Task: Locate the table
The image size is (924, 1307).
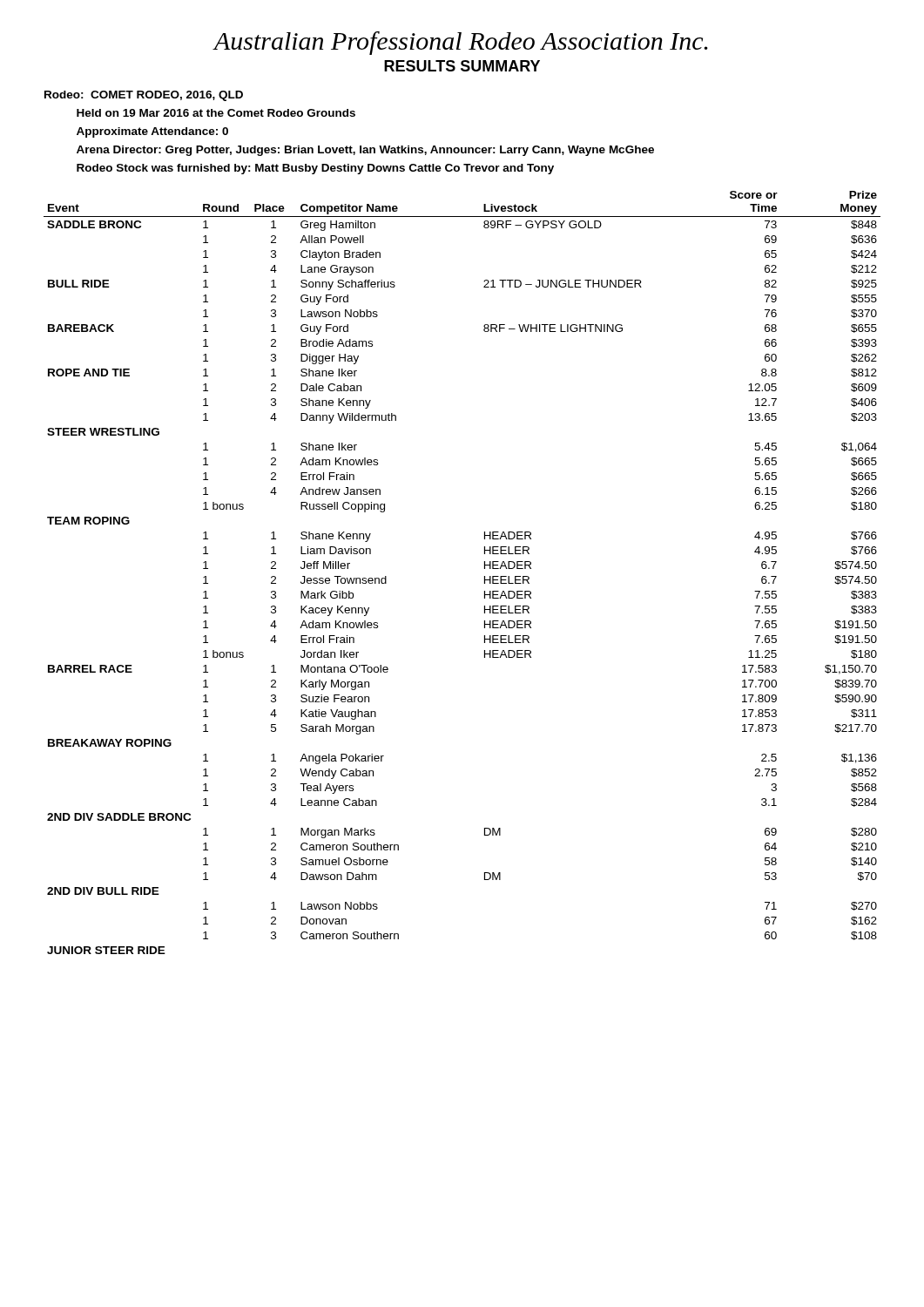Action: [462, 572]
